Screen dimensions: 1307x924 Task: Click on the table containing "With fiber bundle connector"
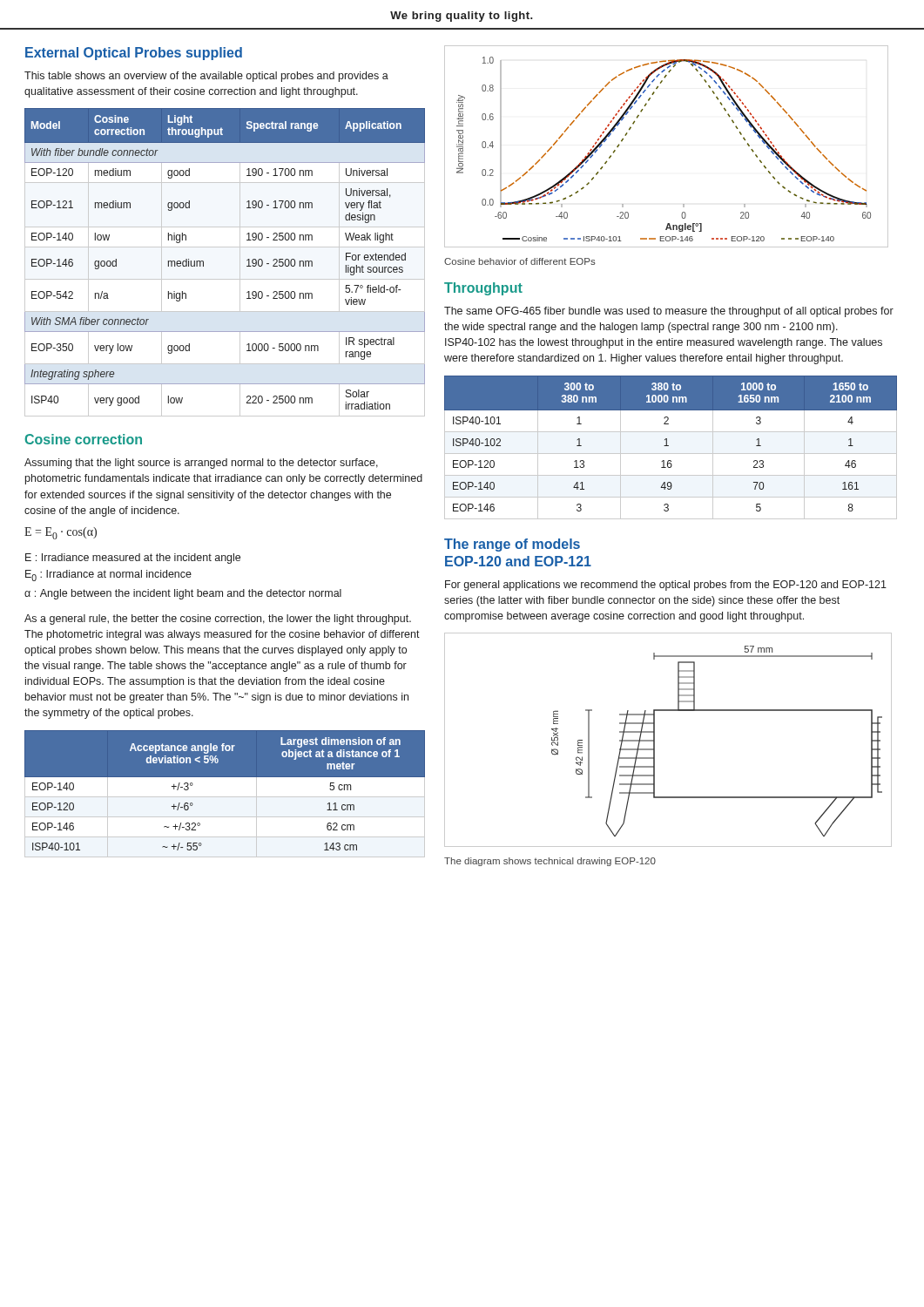tap(225, 262)
